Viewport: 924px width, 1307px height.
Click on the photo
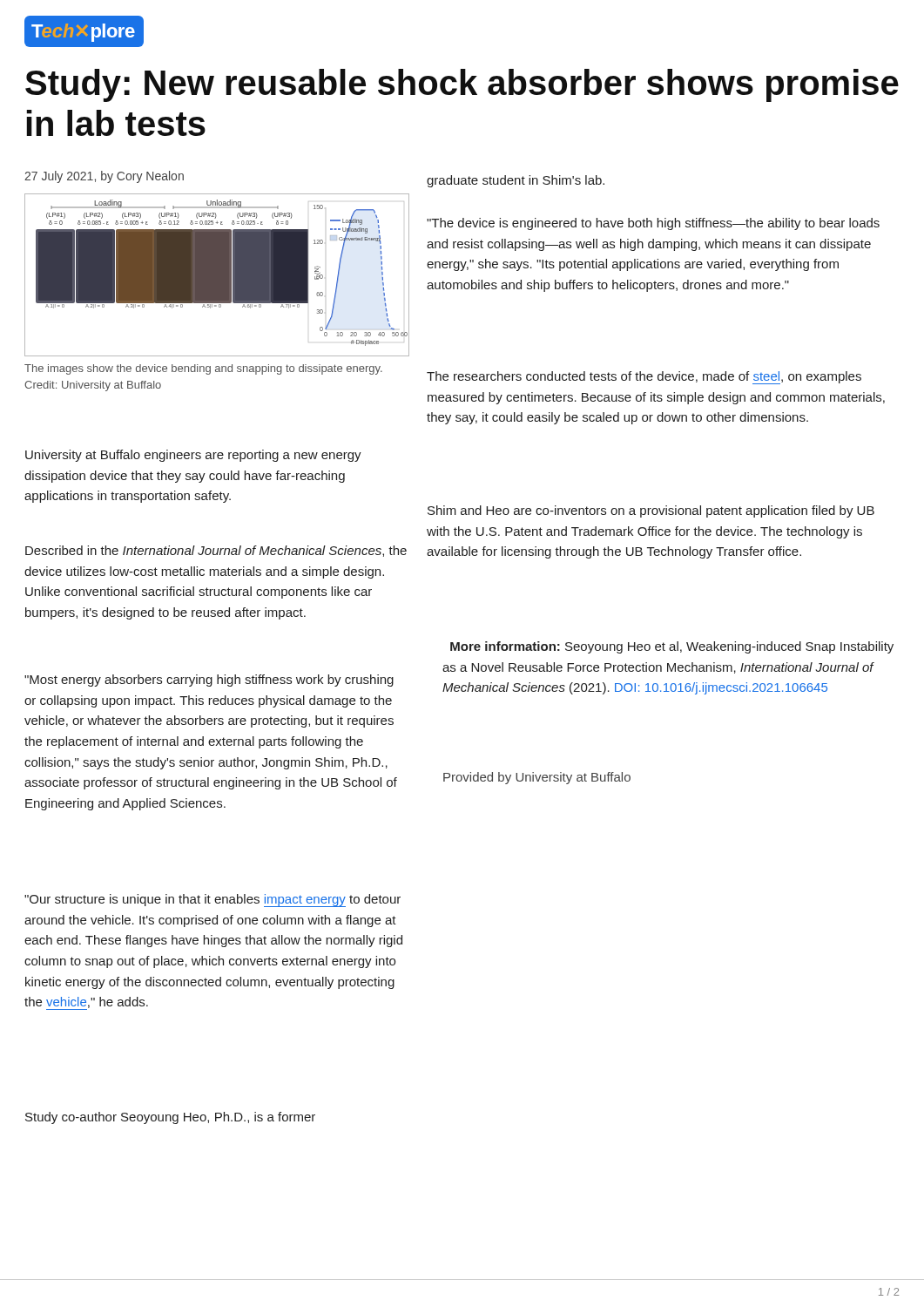click(x=216, y=275)
